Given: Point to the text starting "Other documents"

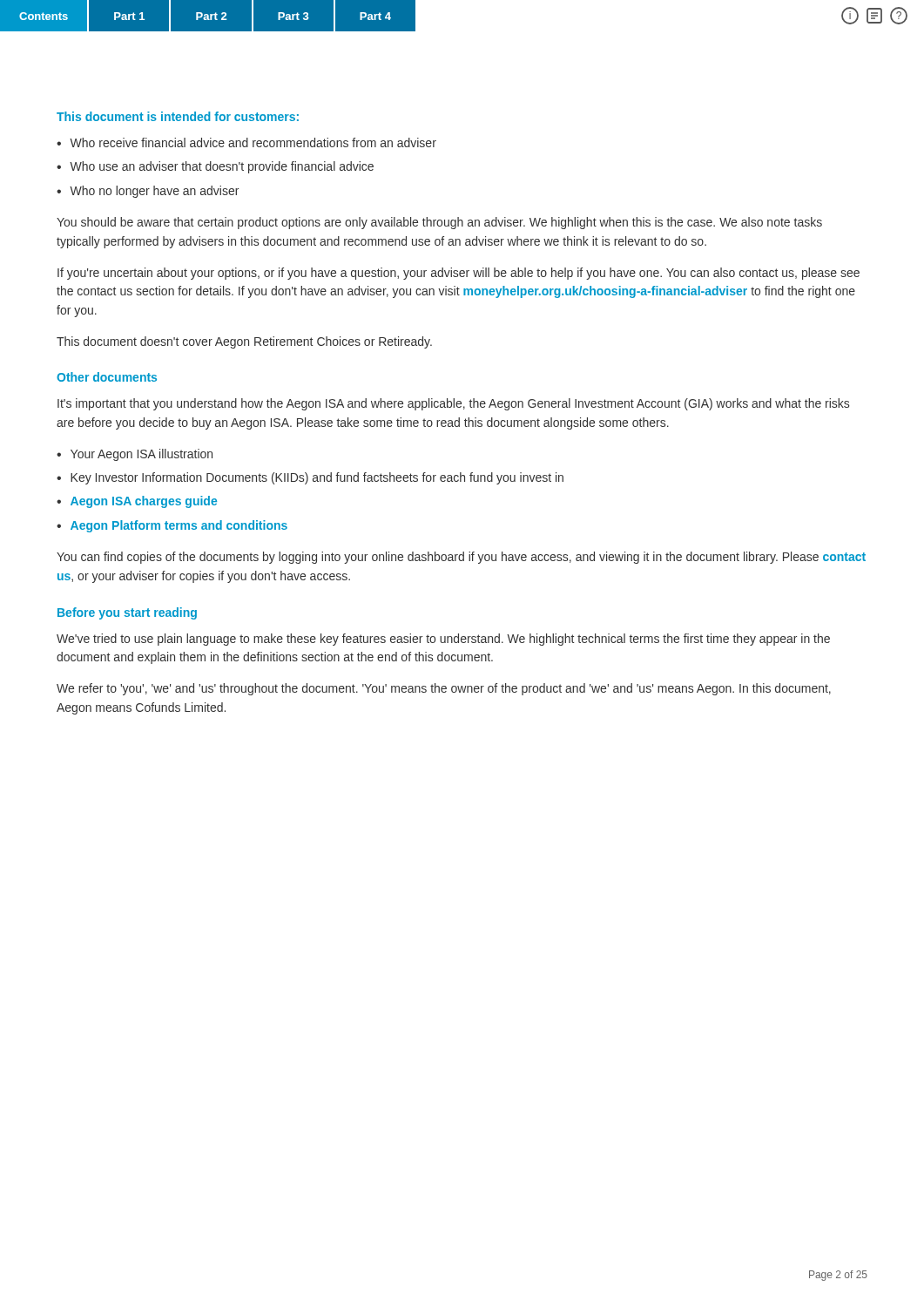Looking at the screenshot, I should (x=107, y=378).
